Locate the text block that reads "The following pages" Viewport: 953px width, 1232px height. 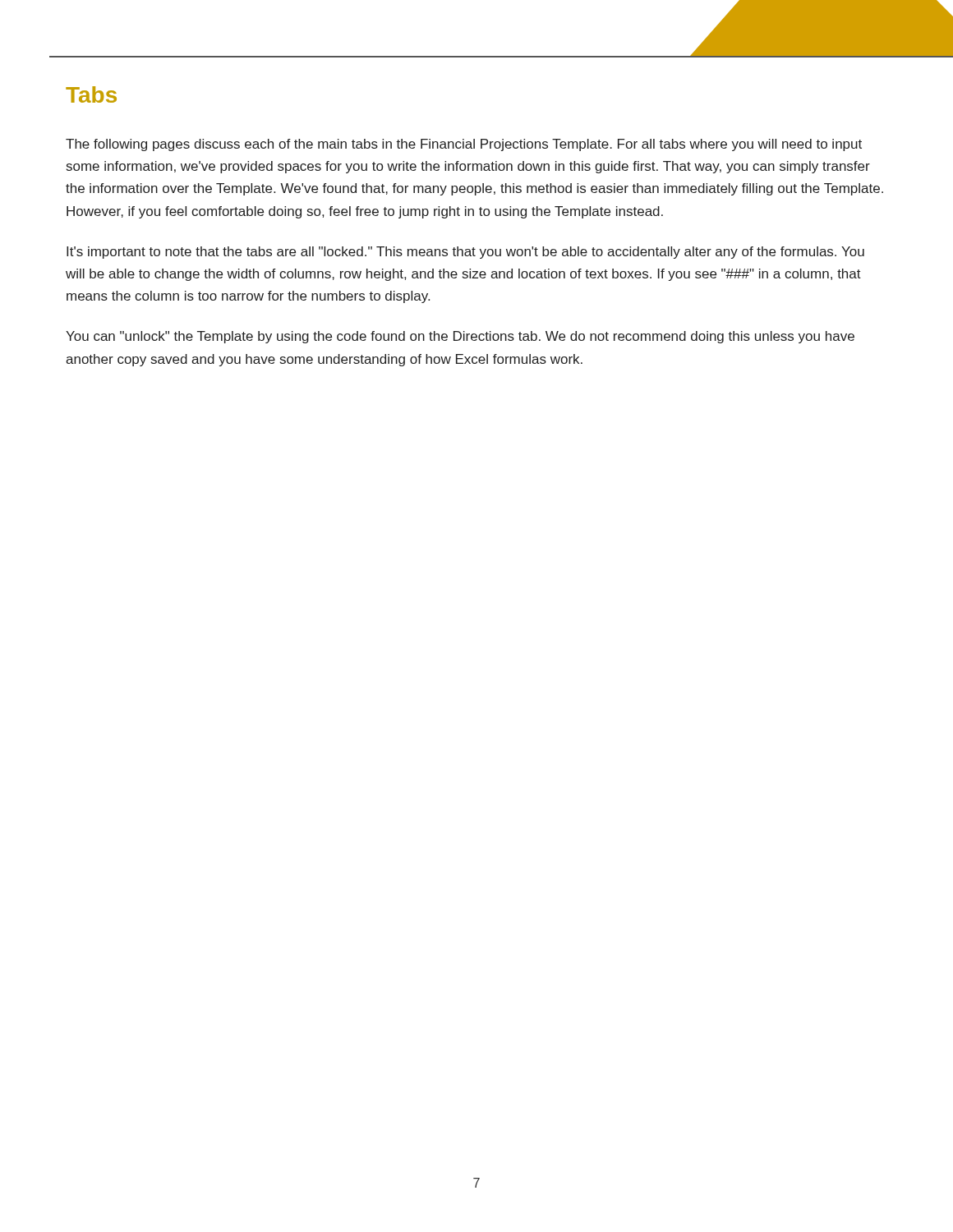[x=475, y=178]
